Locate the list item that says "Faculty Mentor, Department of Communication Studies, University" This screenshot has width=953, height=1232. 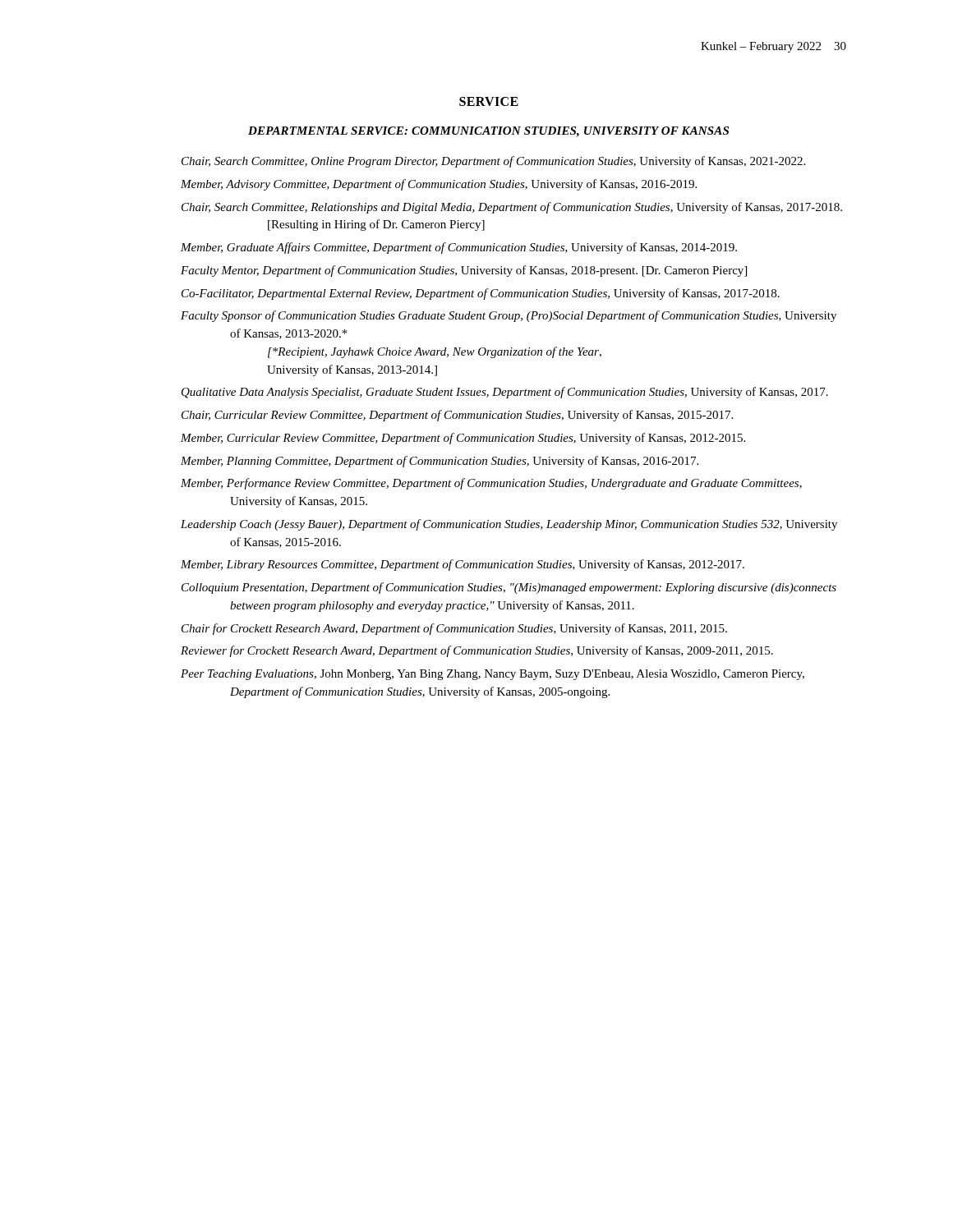(x=464, y=270)
